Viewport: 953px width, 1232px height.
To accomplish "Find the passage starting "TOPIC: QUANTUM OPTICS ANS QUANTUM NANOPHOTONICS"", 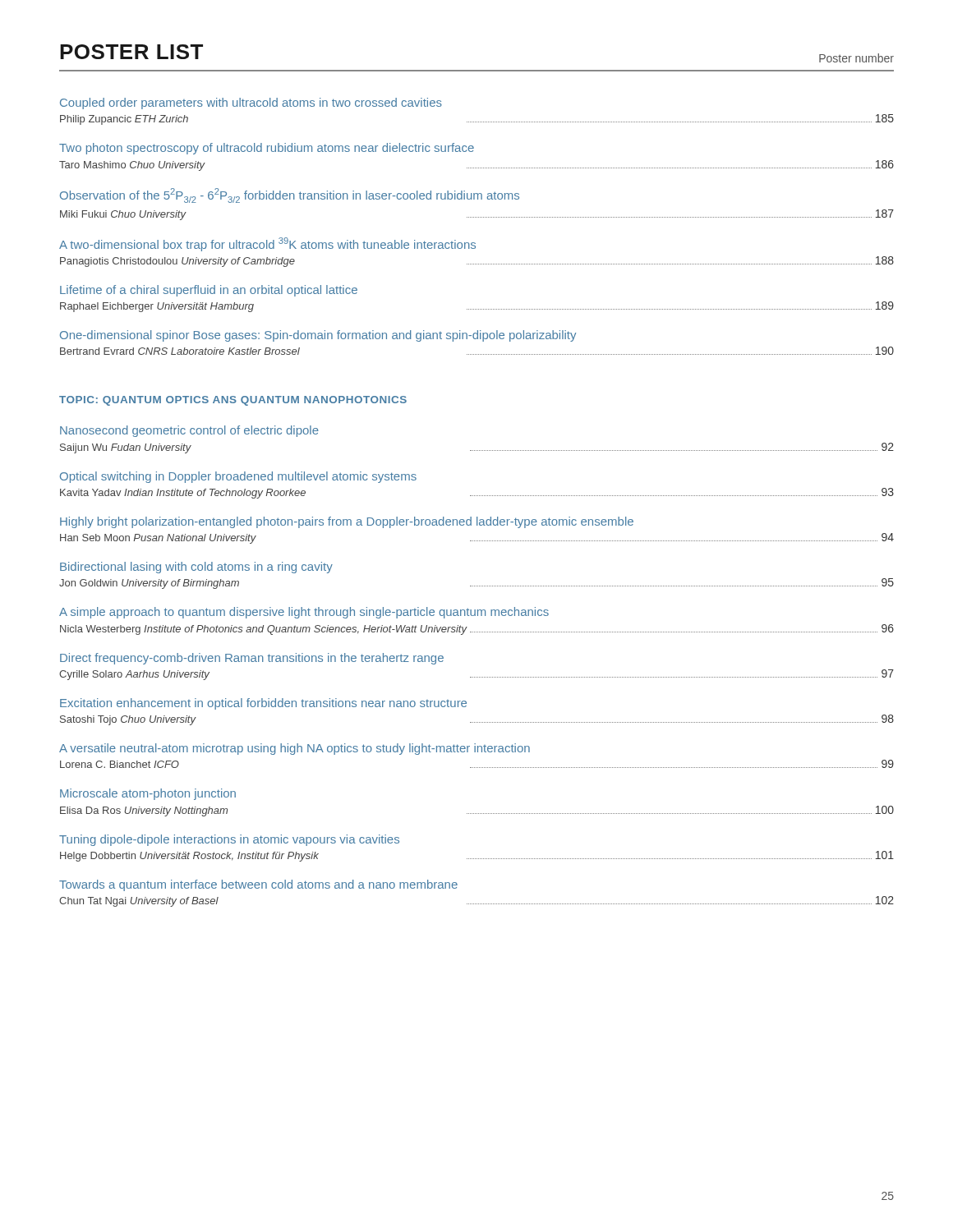I will [233, 400].
